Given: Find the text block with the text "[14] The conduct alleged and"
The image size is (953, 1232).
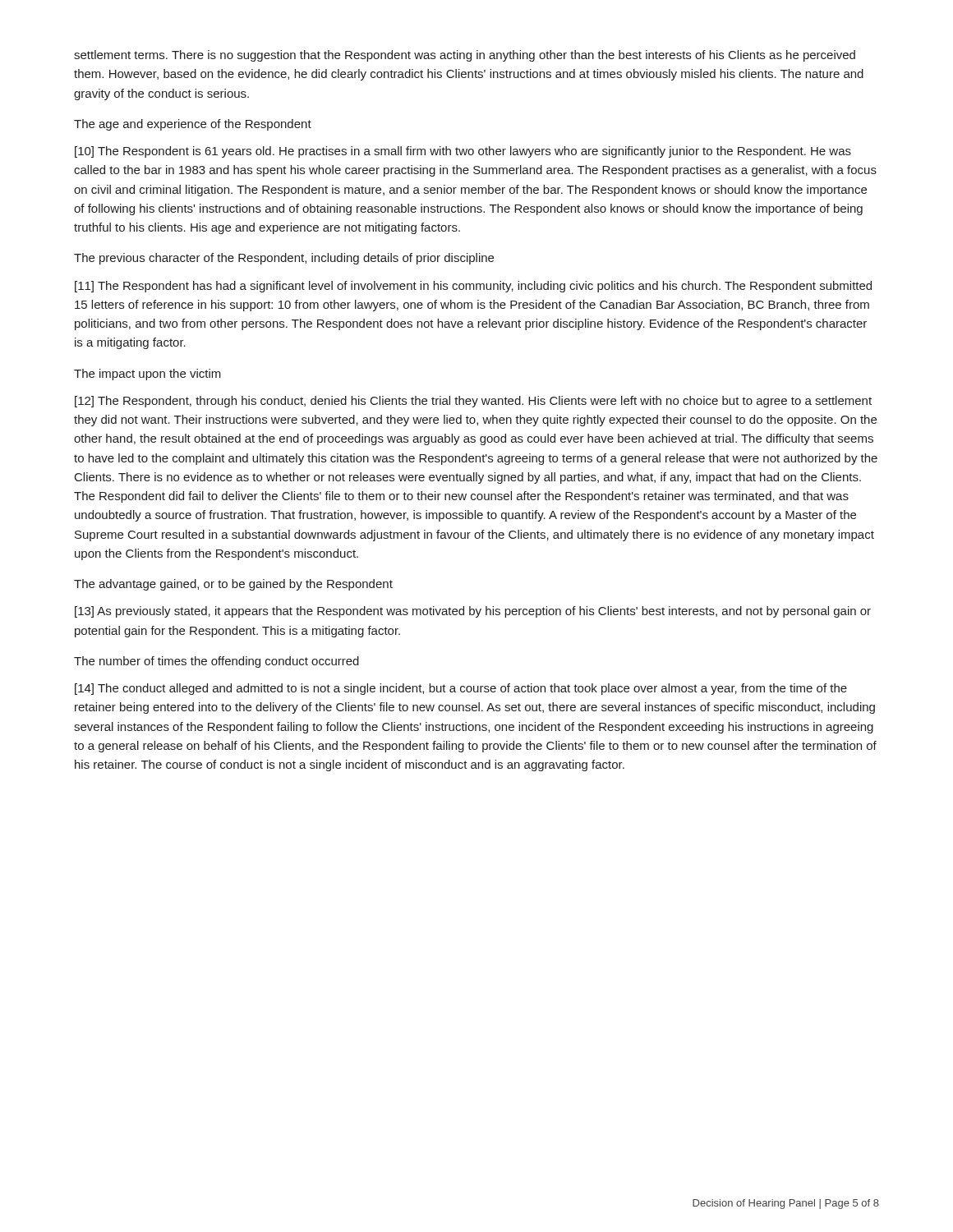Looking at the screenshot, I should (x=475, y=726).
